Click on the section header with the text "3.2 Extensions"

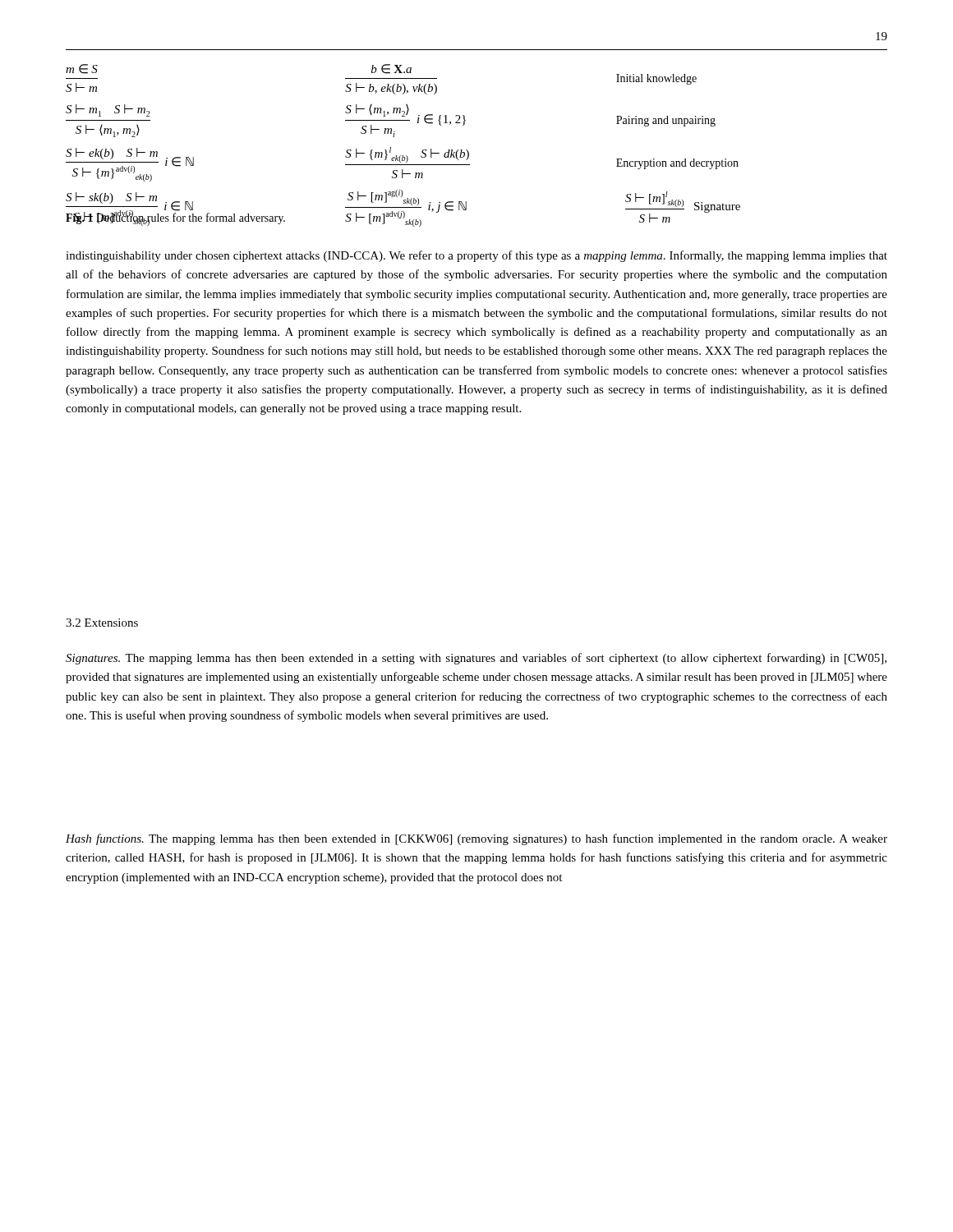[x=102, y=623]
